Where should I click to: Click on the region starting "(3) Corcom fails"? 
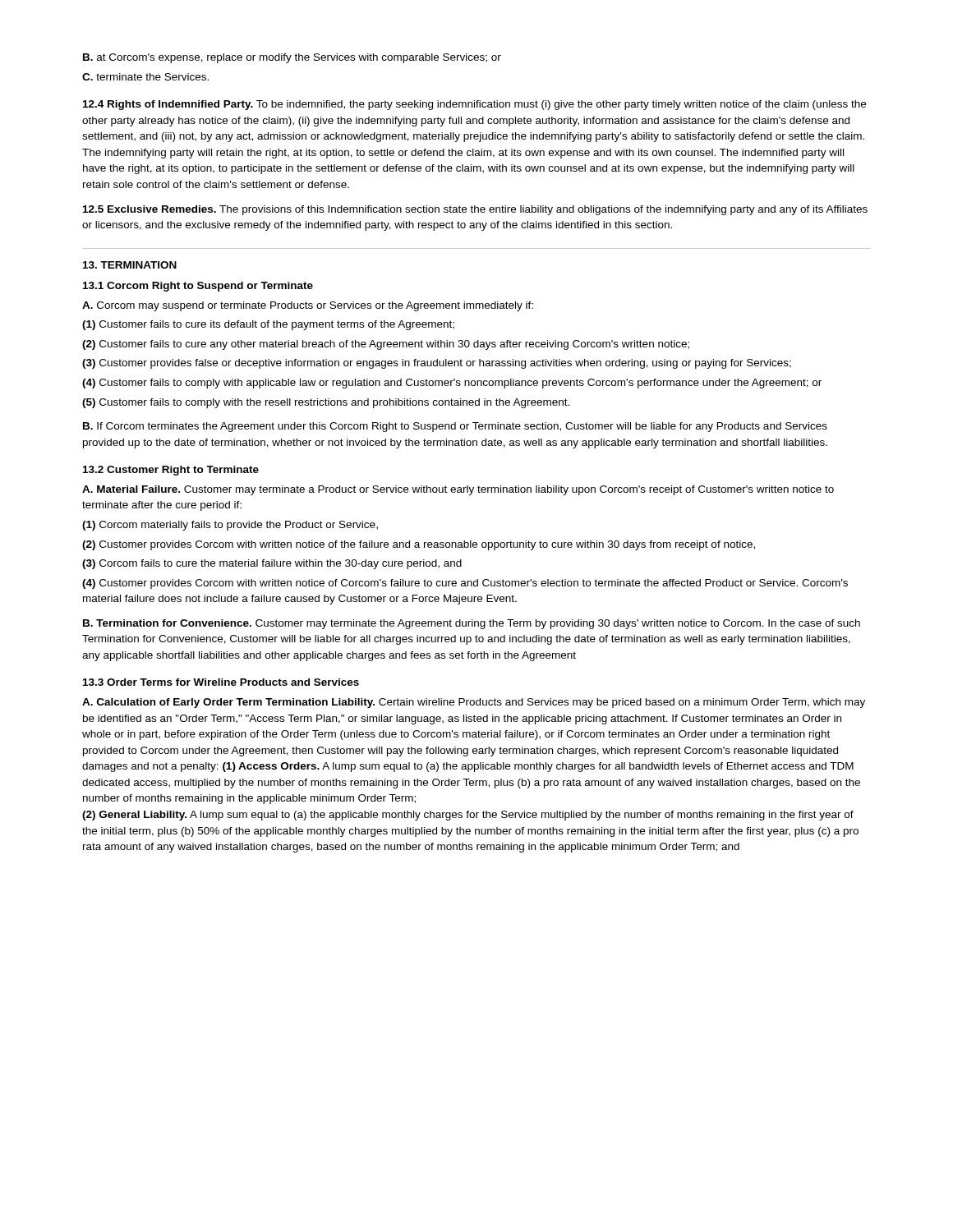(x=272, y=563)
